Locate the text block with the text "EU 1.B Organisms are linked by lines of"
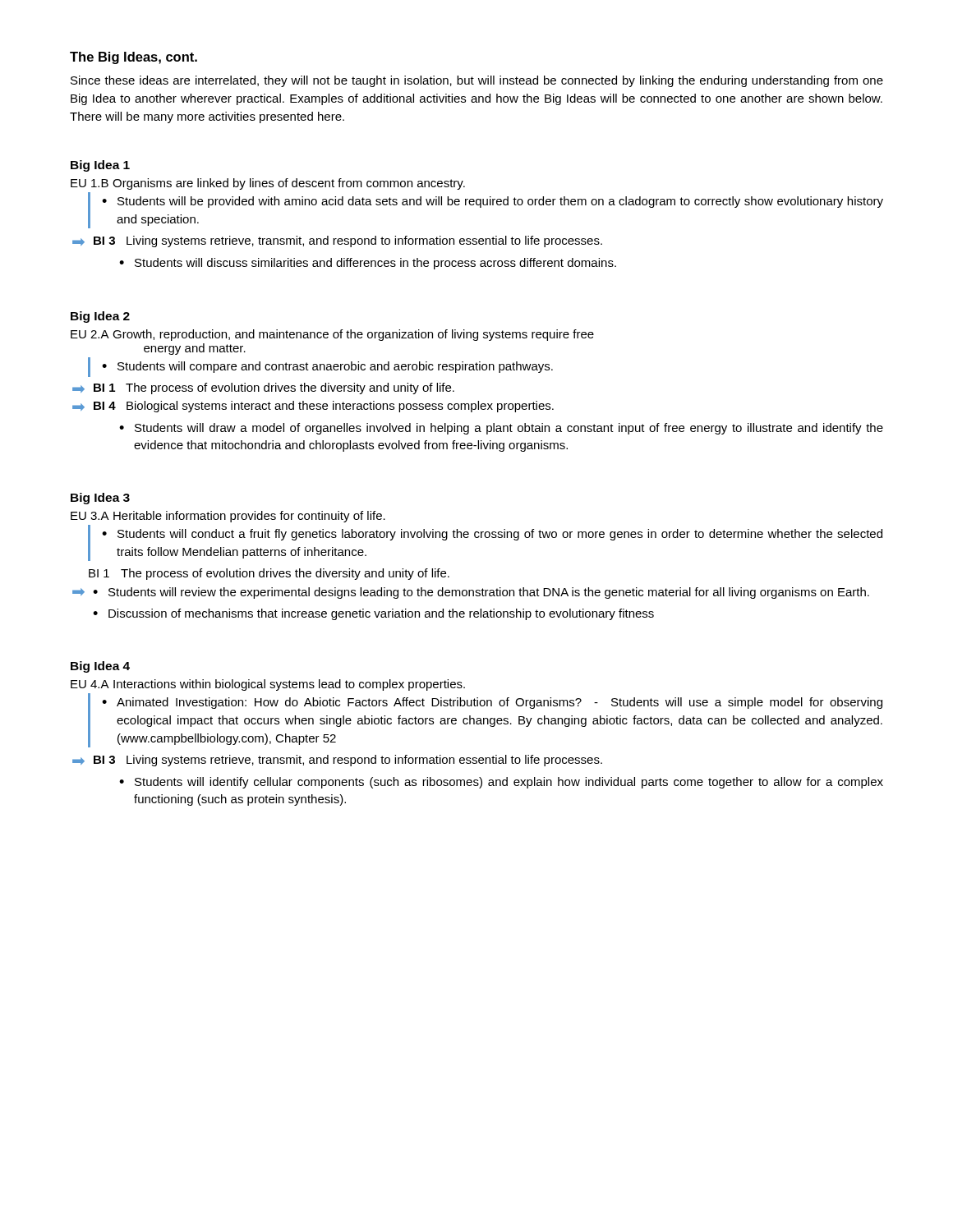953x1232 pixels. tap(268, 183)
